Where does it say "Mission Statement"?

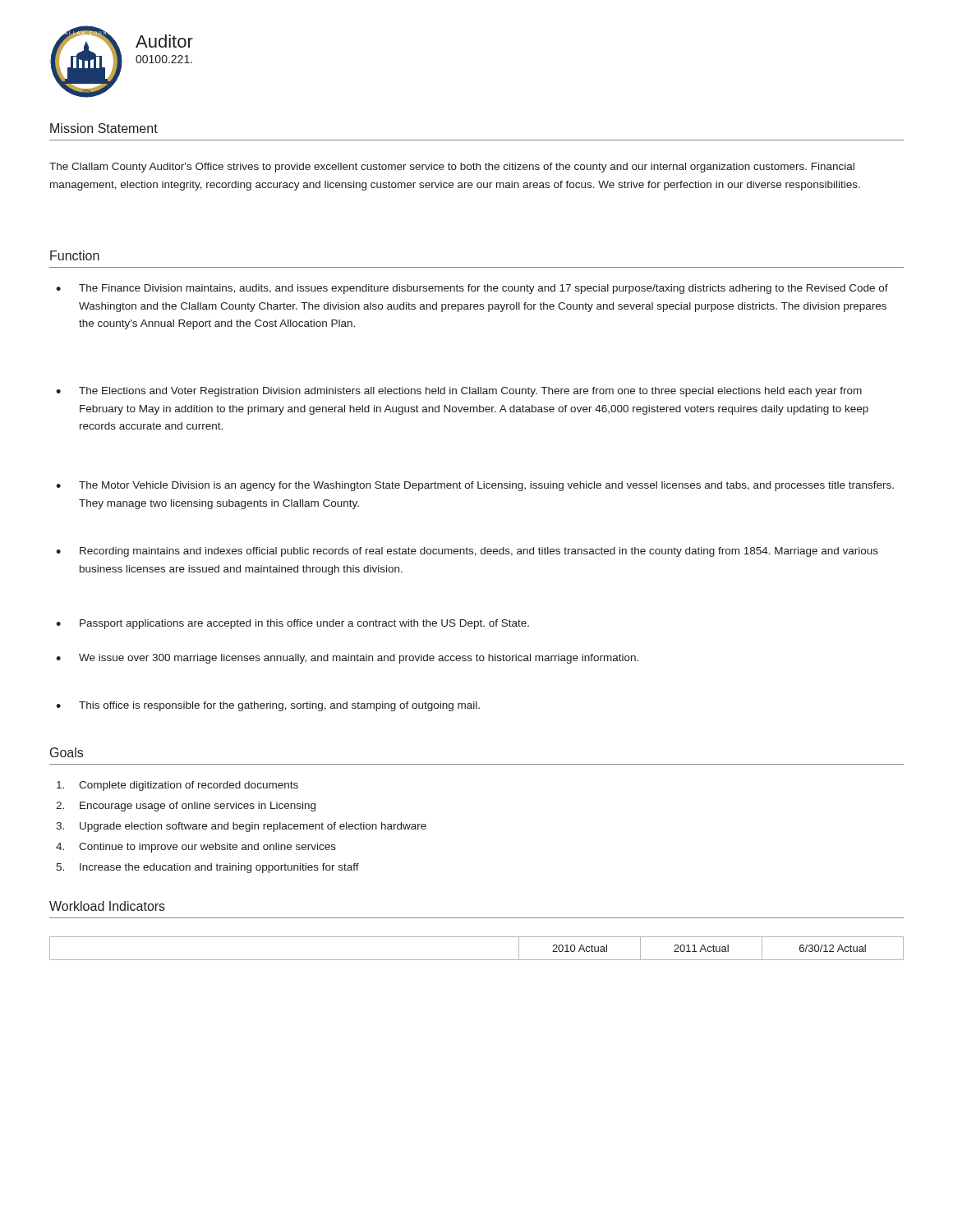pos(476,131)
